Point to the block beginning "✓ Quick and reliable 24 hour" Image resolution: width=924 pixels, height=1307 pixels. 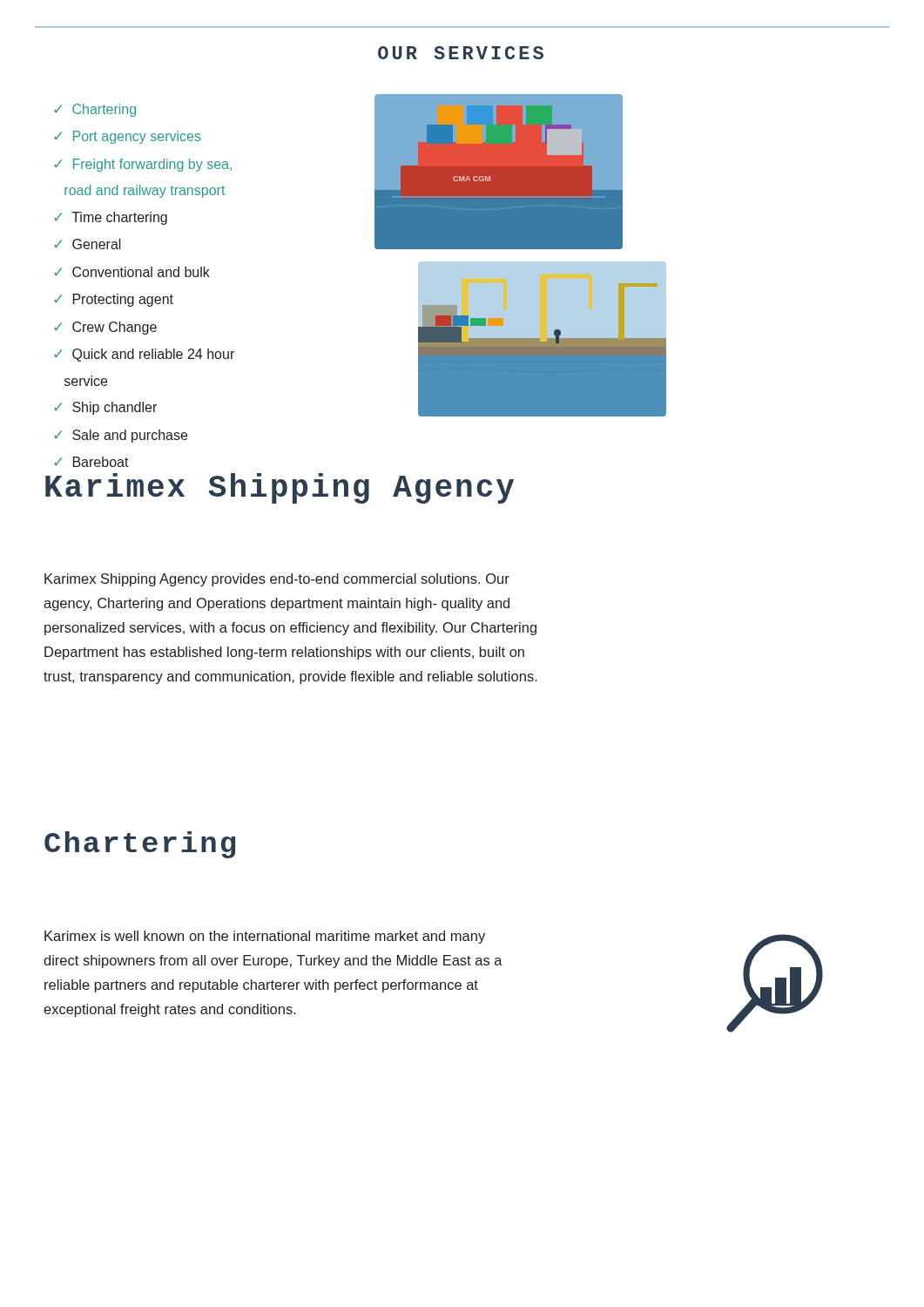pos(143,367)
